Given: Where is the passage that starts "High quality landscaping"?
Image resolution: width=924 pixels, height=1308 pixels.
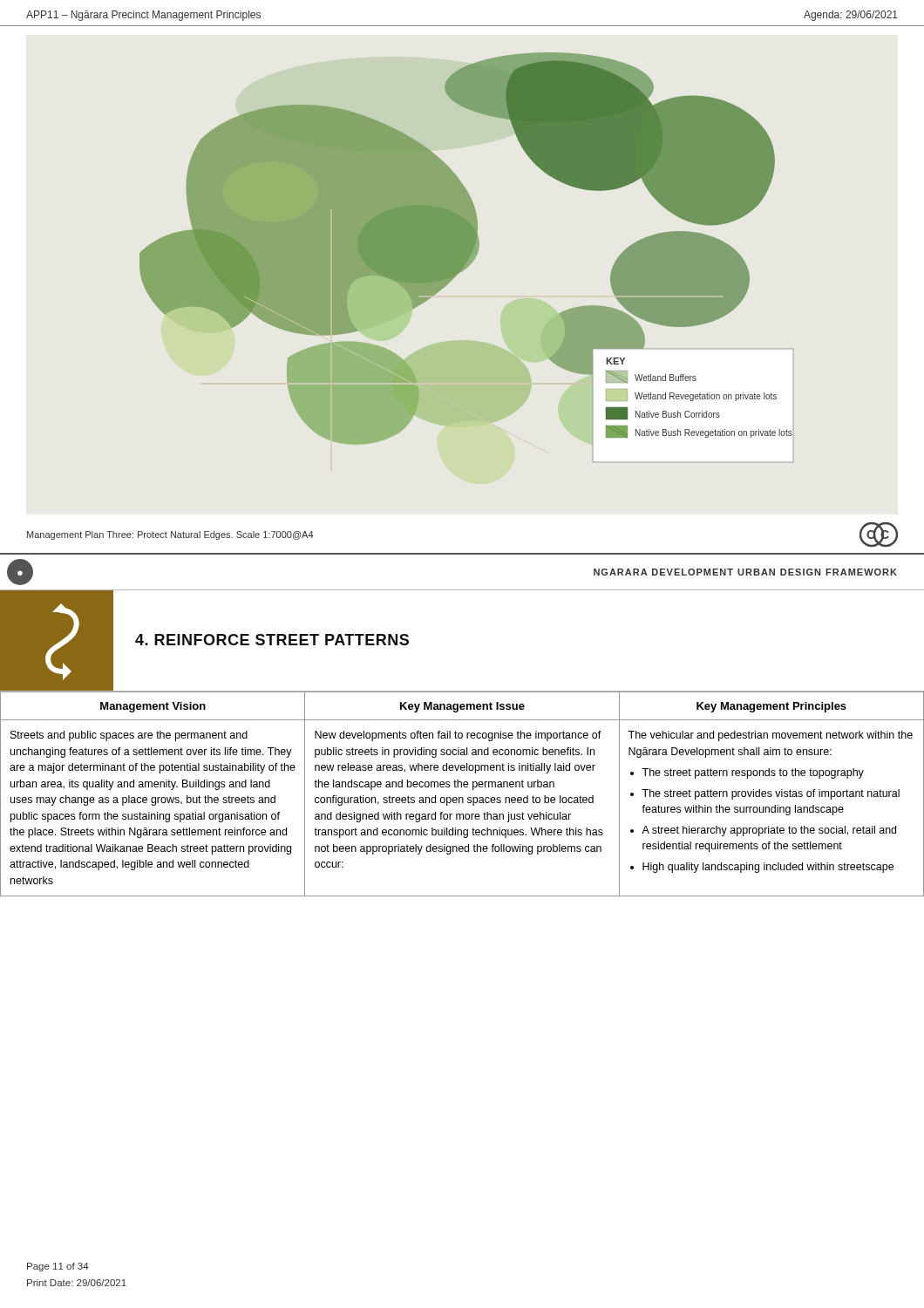Looking at the screenshot, I should 768,866.
